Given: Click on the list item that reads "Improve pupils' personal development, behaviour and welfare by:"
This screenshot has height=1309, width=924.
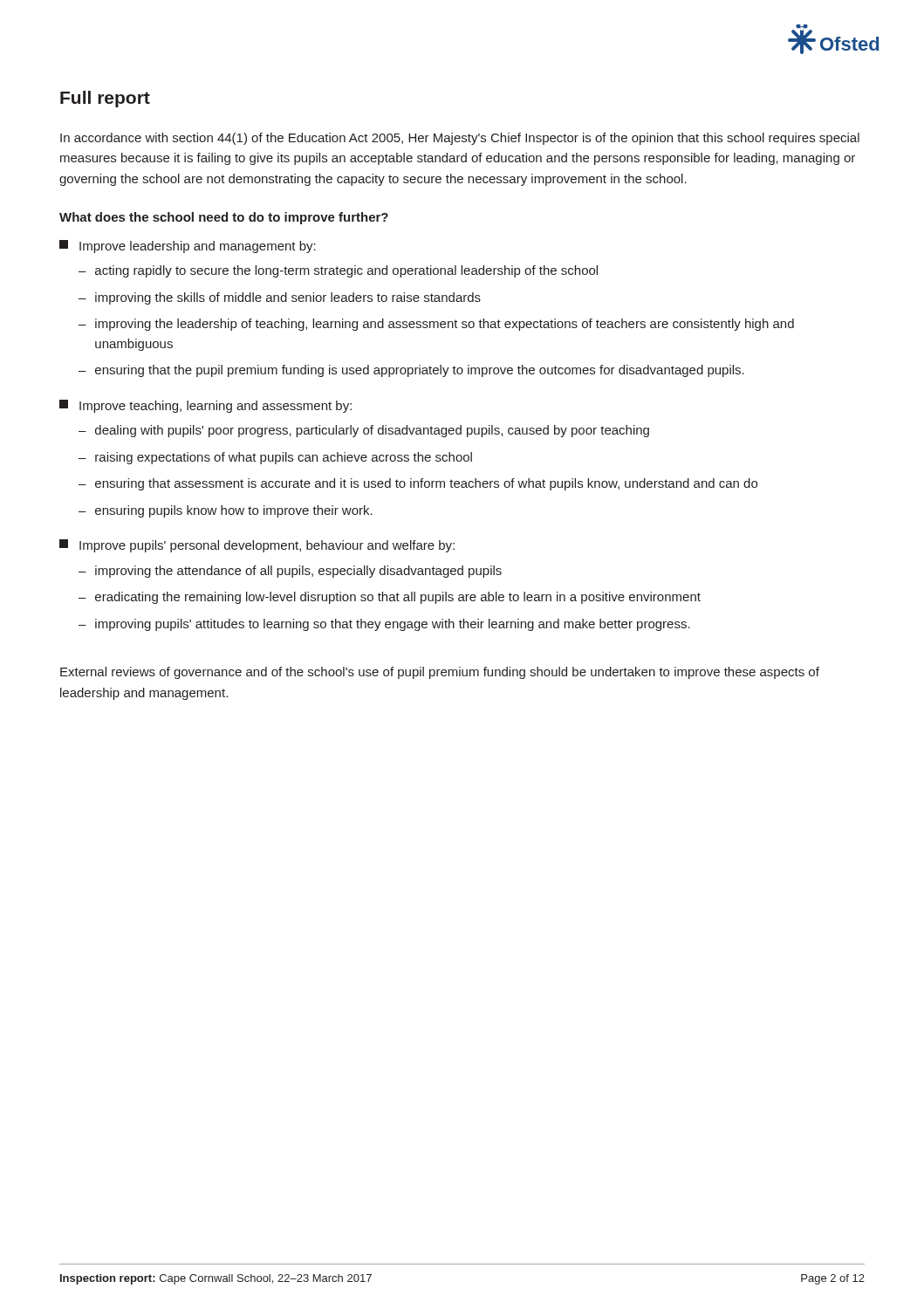Looking at the screenshot, I should pos(462,588).
